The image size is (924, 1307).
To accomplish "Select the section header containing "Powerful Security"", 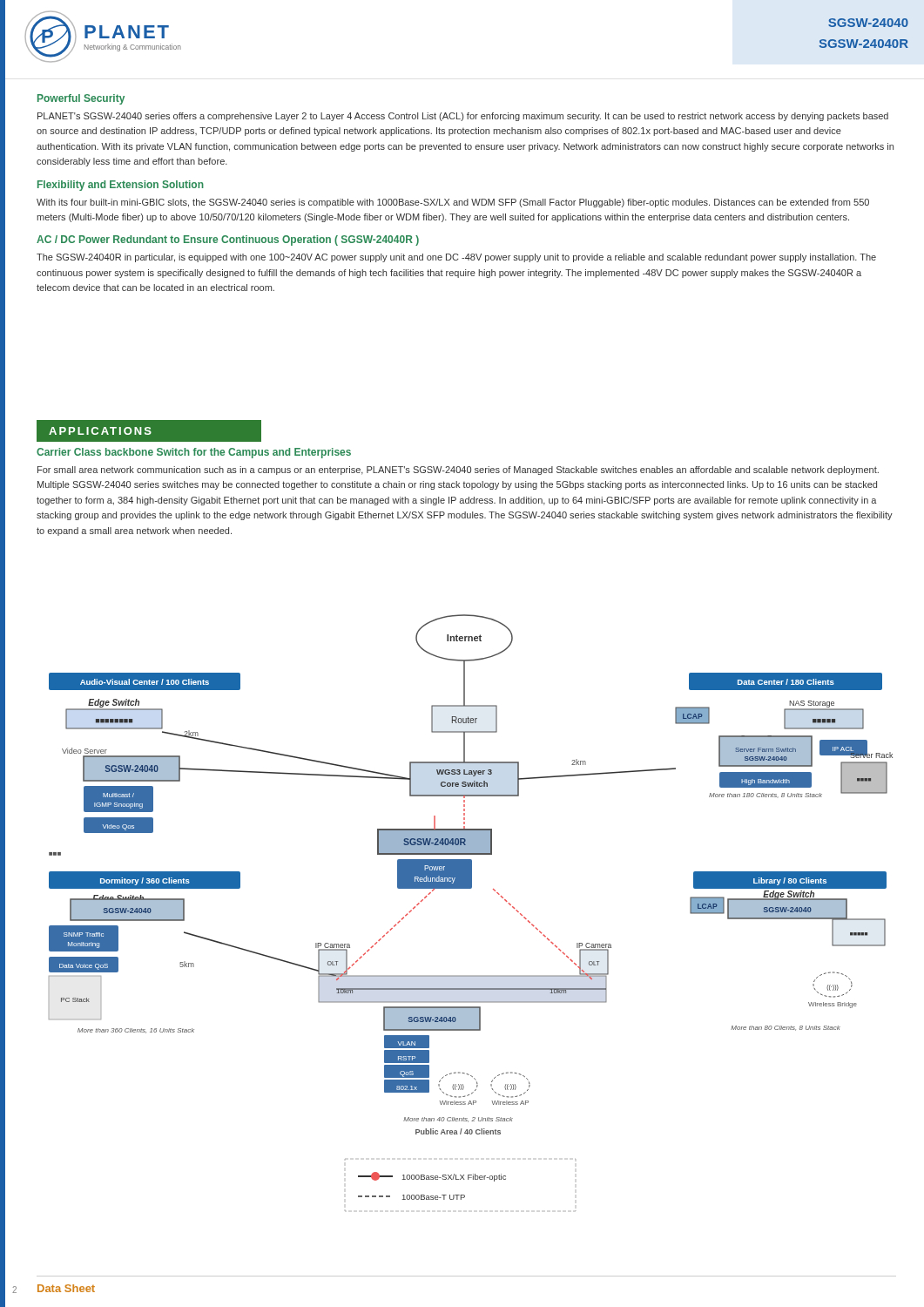I will [x=81, y=98].
